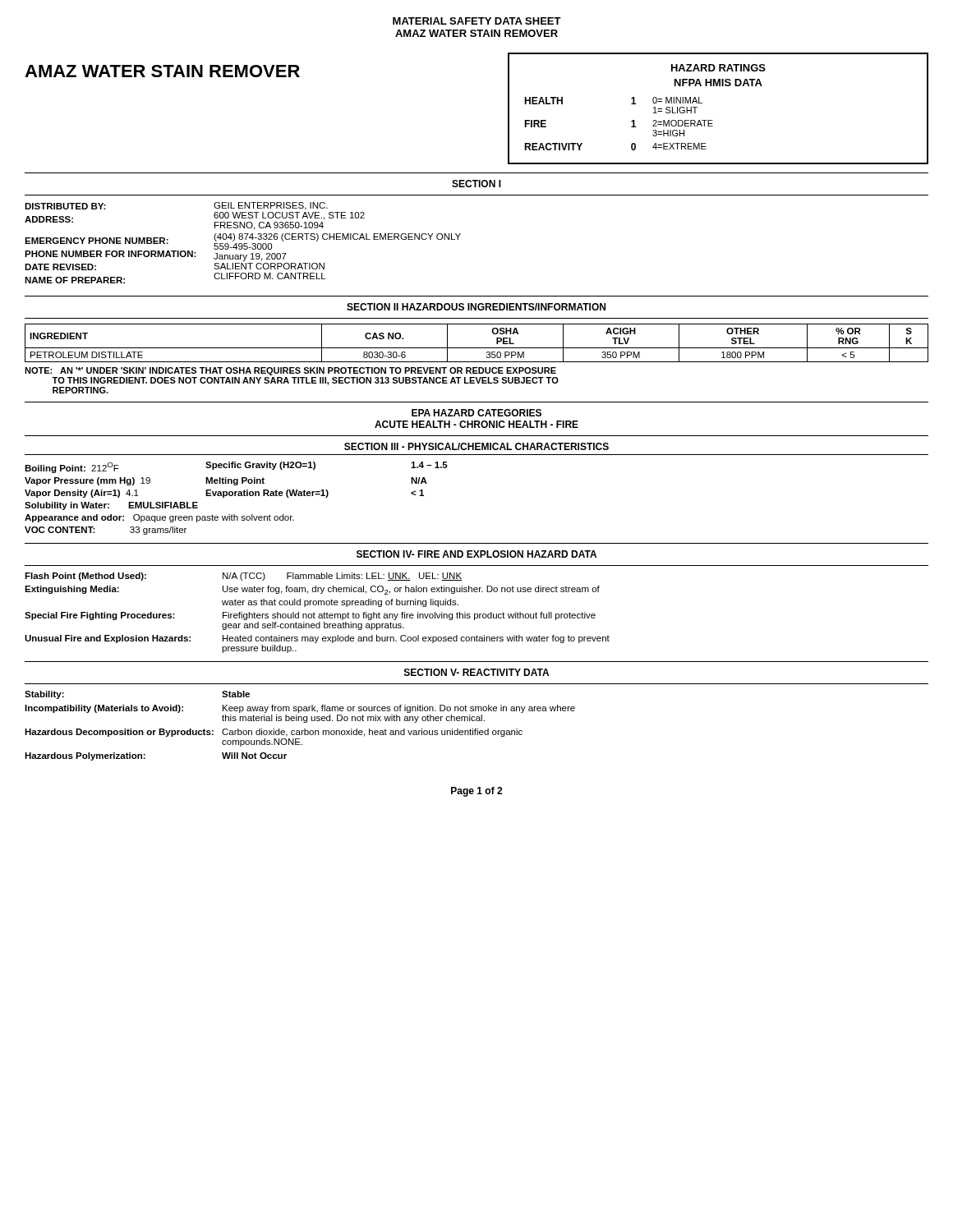
Task: Point to the block beginning "GEIL ENTERPRISES, INC. 600"
Action: [x=271, y=206]
